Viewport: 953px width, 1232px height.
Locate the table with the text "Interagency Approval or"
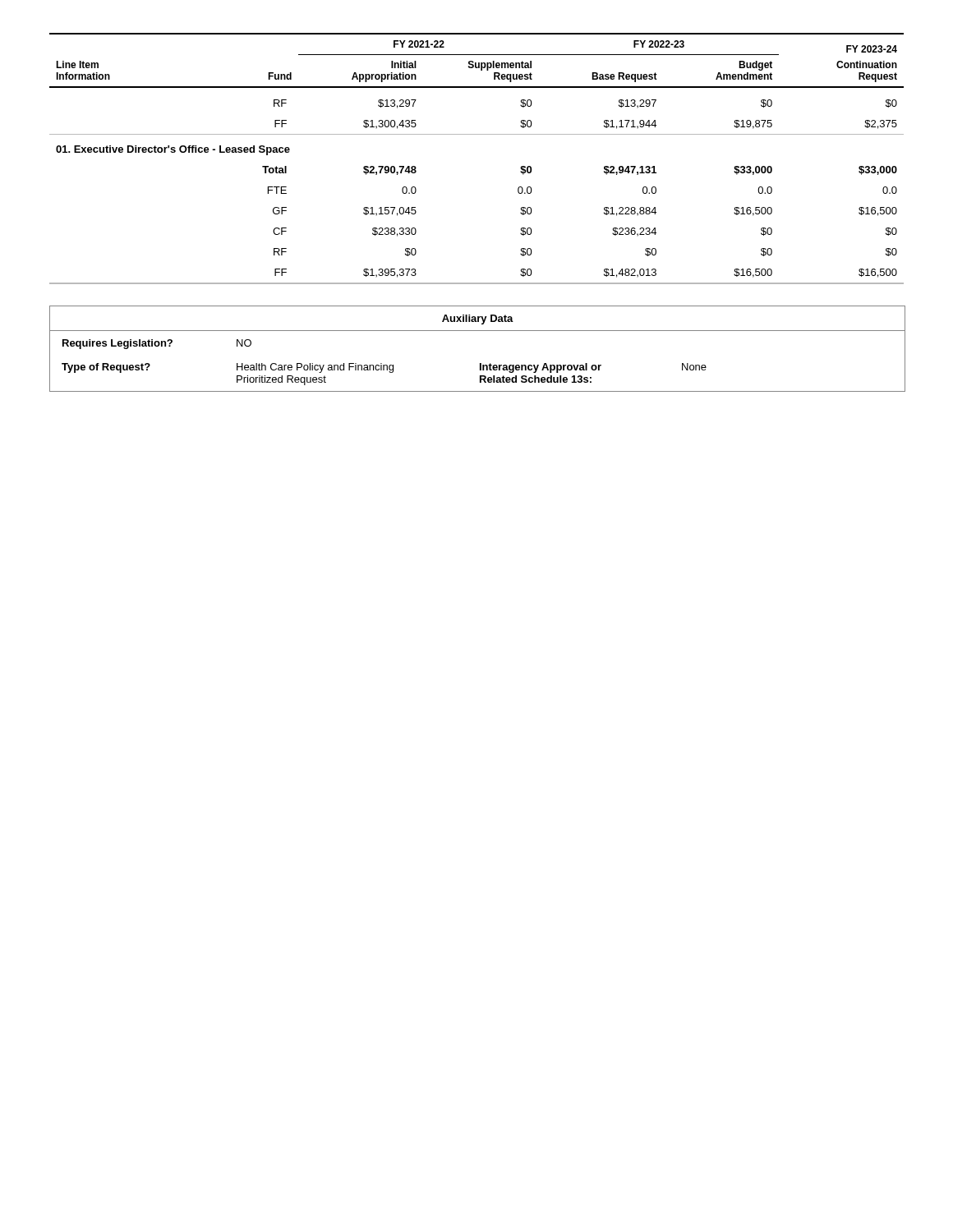pyautogui.click(x=477, y=349)
